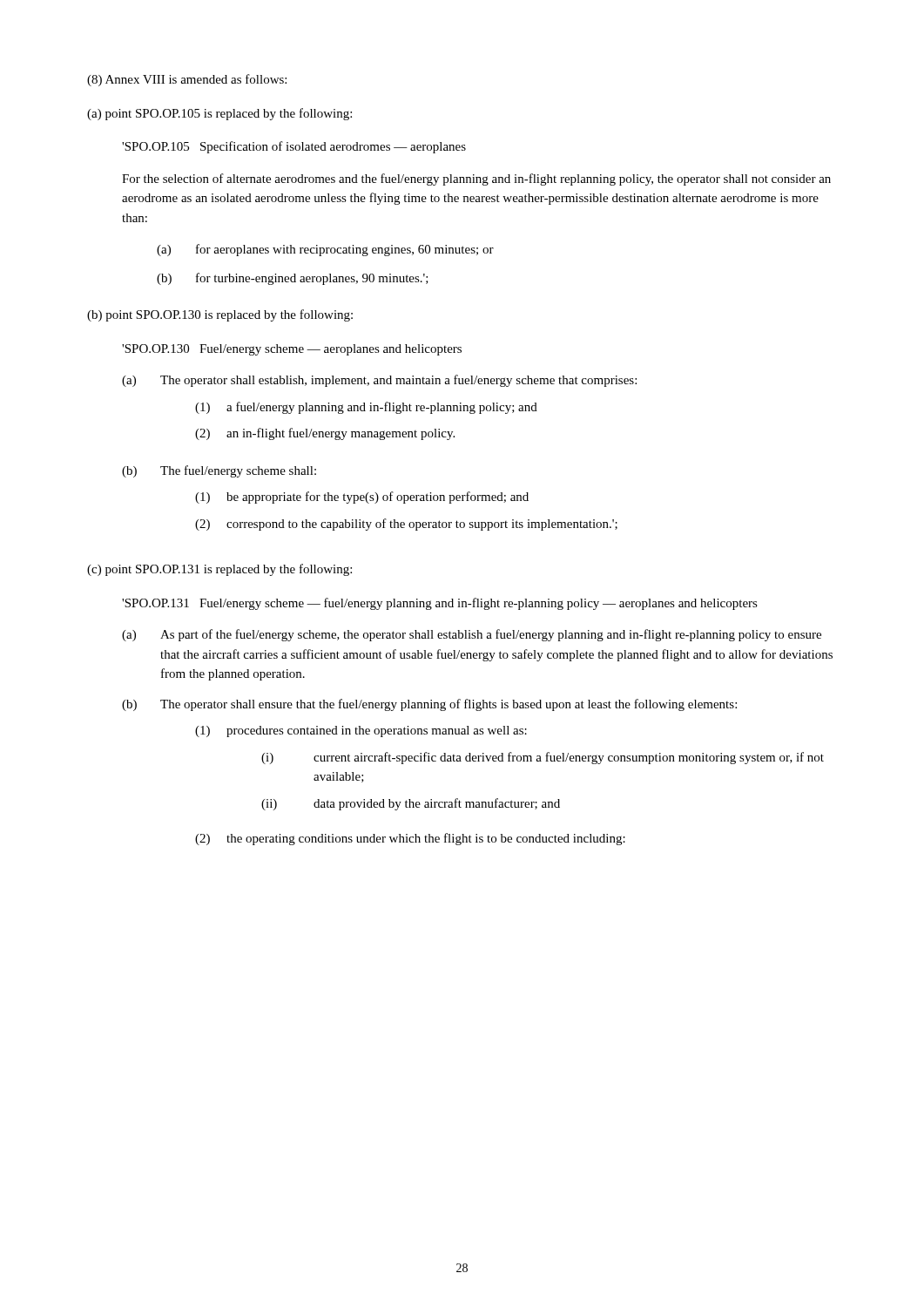Find the list item that reads "(b) The operator"

tap(429, 705)
